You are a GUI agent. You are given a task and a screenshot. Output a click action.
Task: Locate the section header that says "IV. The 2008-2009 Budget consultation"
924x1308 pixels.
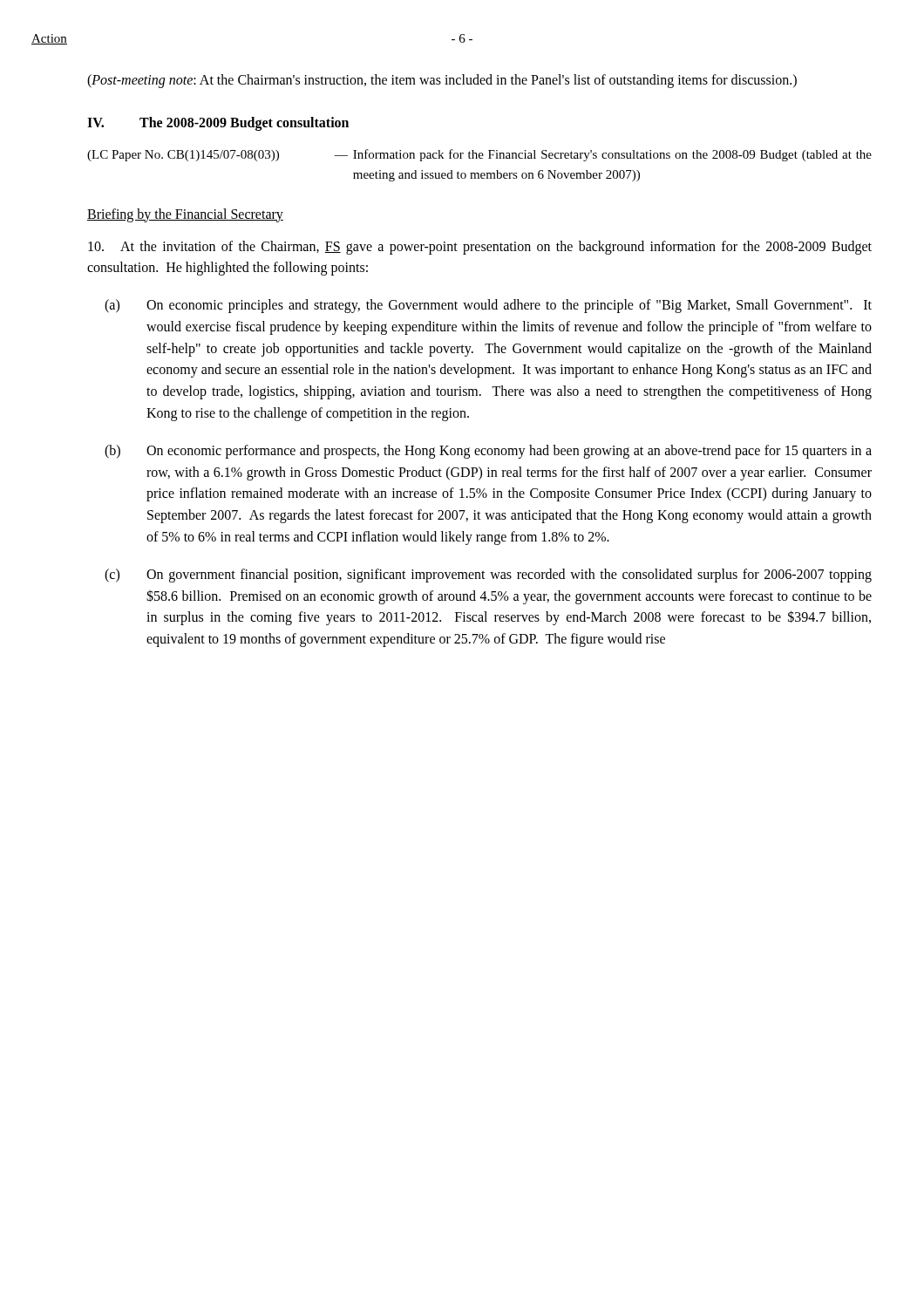click(218, 123)
